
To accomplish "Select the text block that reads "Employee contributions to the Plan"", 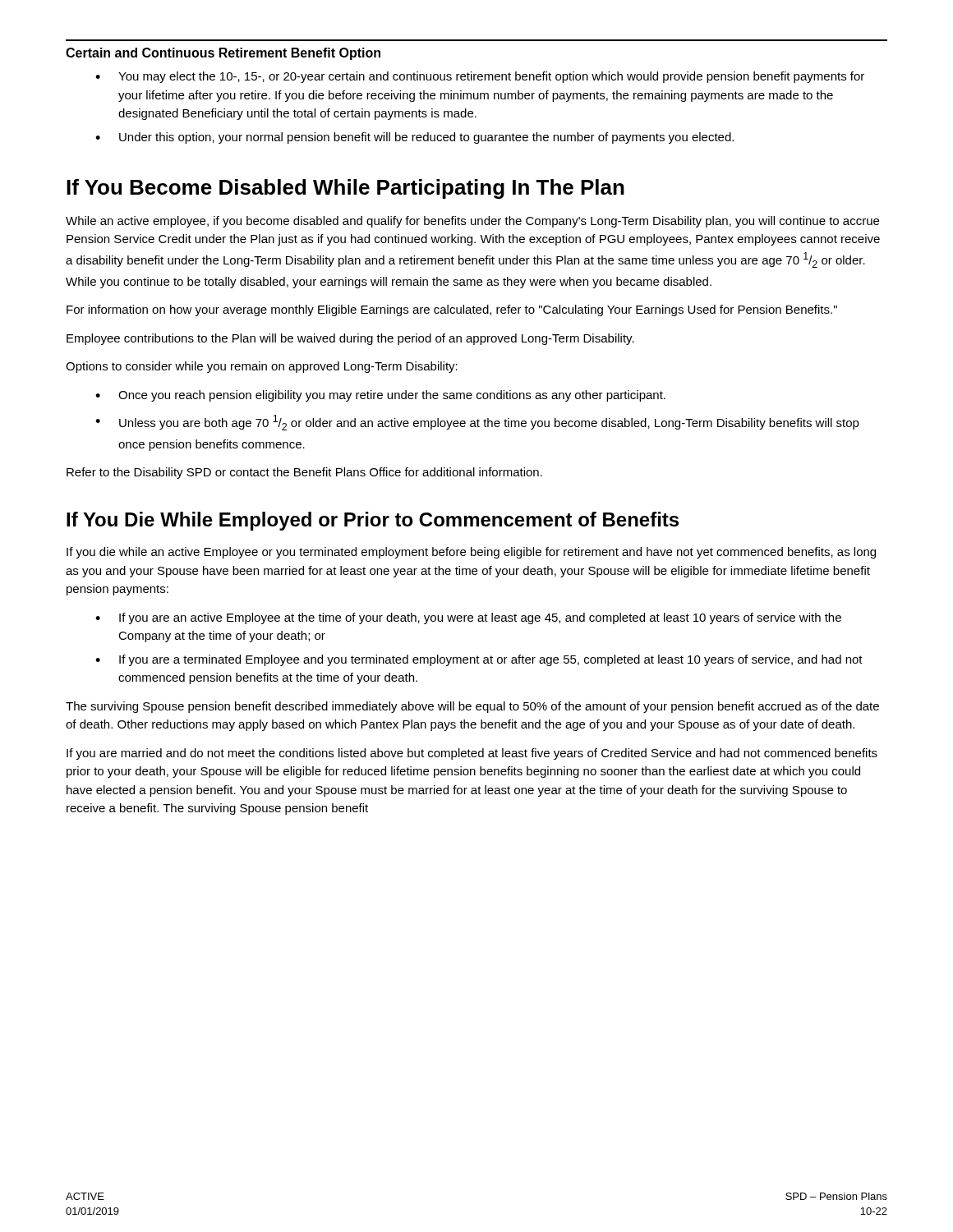I will pyautogui.click(x=350, y=338).
